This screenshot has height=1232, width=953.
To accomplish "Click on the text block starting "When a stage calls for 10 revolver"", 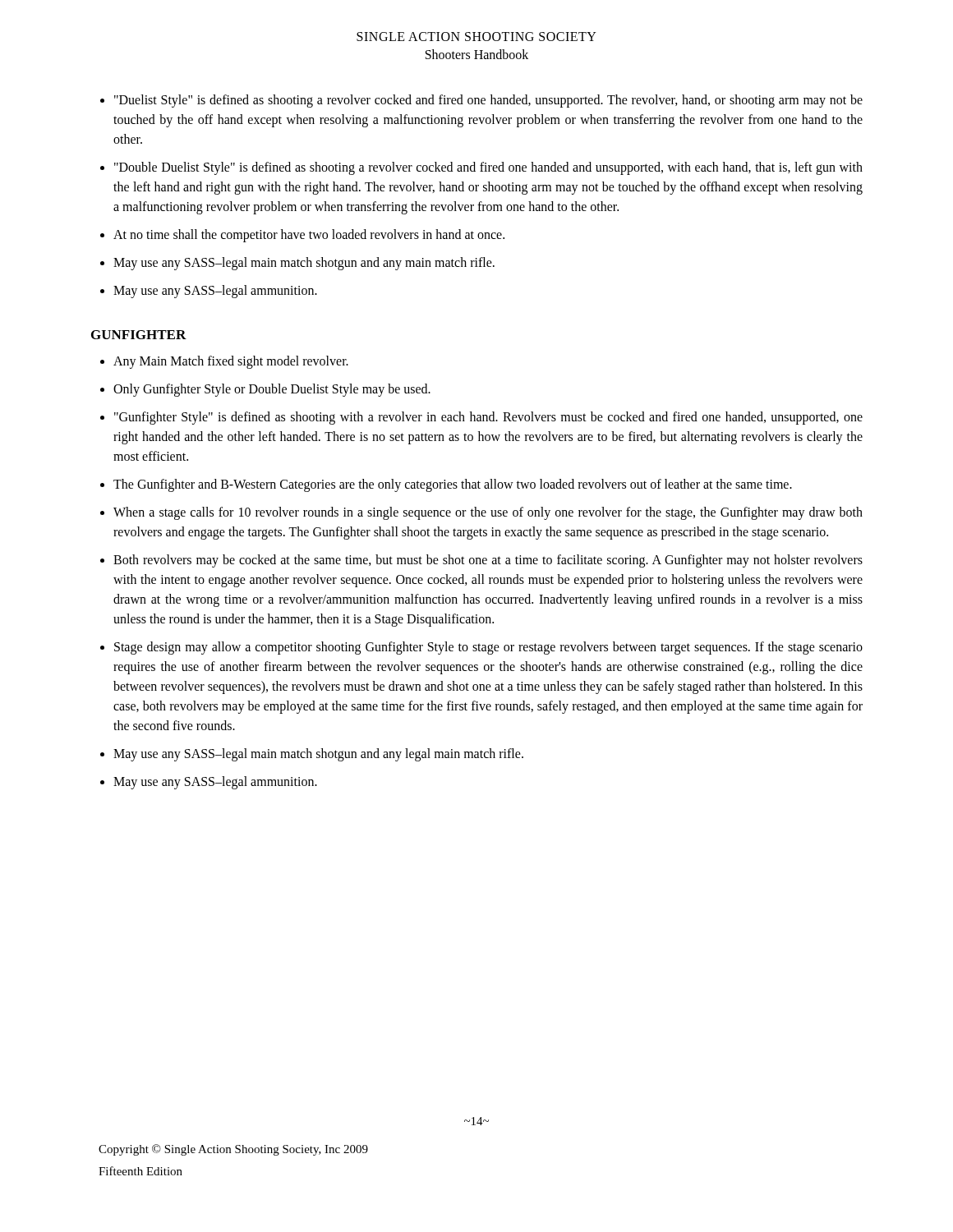I will (488, 522).
